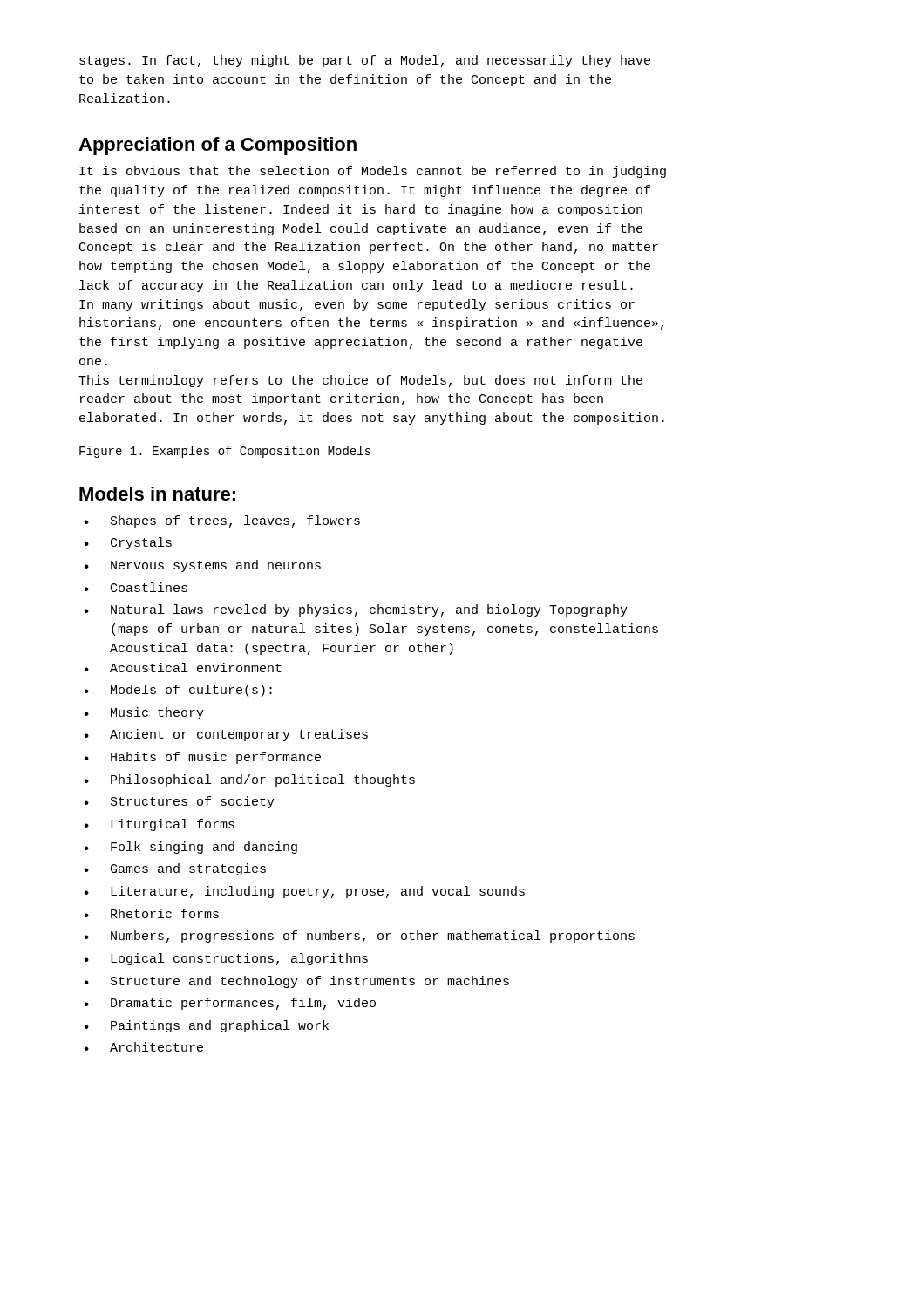Image resolution: width=924 pixels, height=1308 pixels.
Task: Point to "•Models of culture(s):"
Action: click(178, 691)
